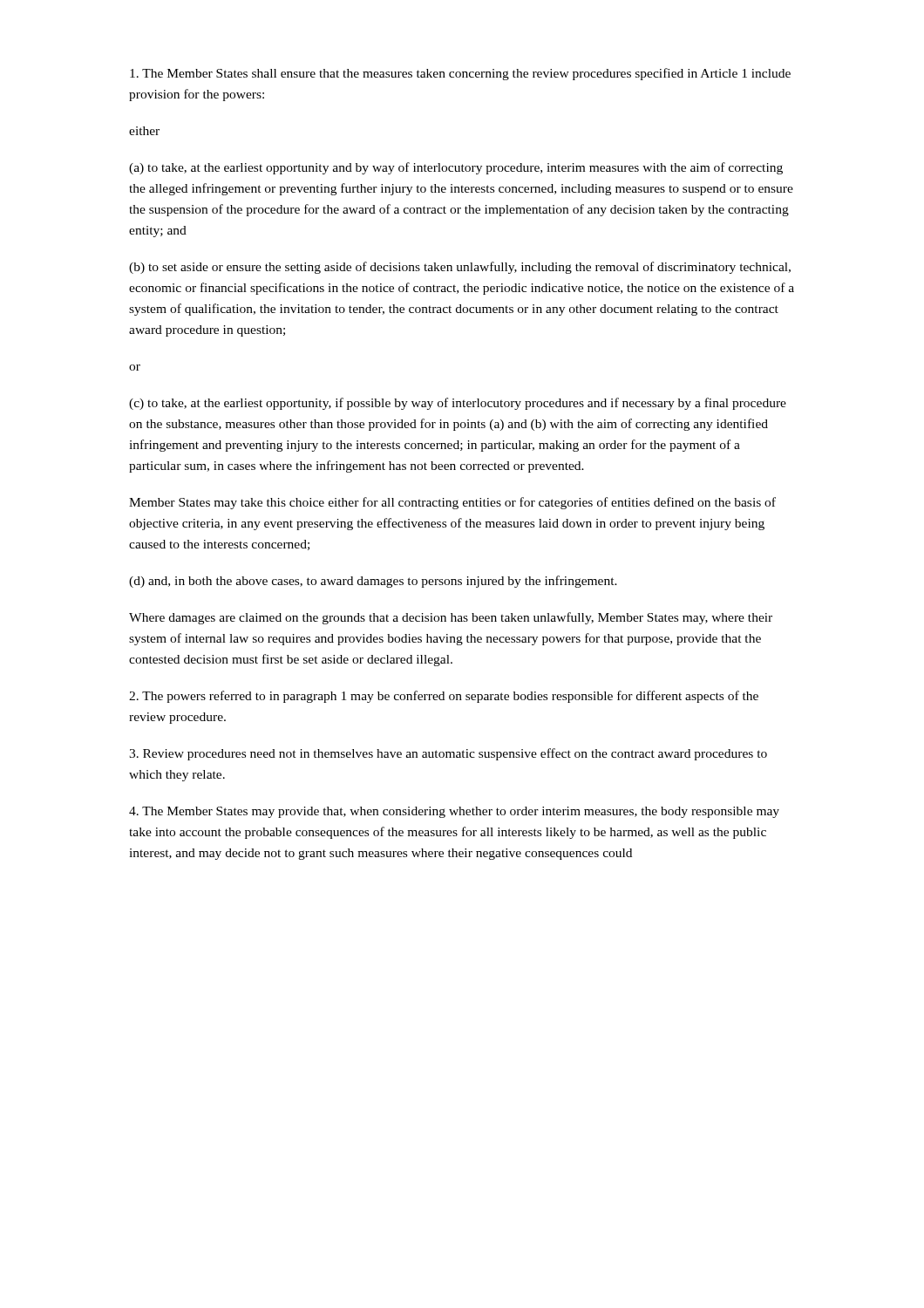Where is the passage that starts "(a) to take, at the earliest opportunity"?

click(462, 199)
